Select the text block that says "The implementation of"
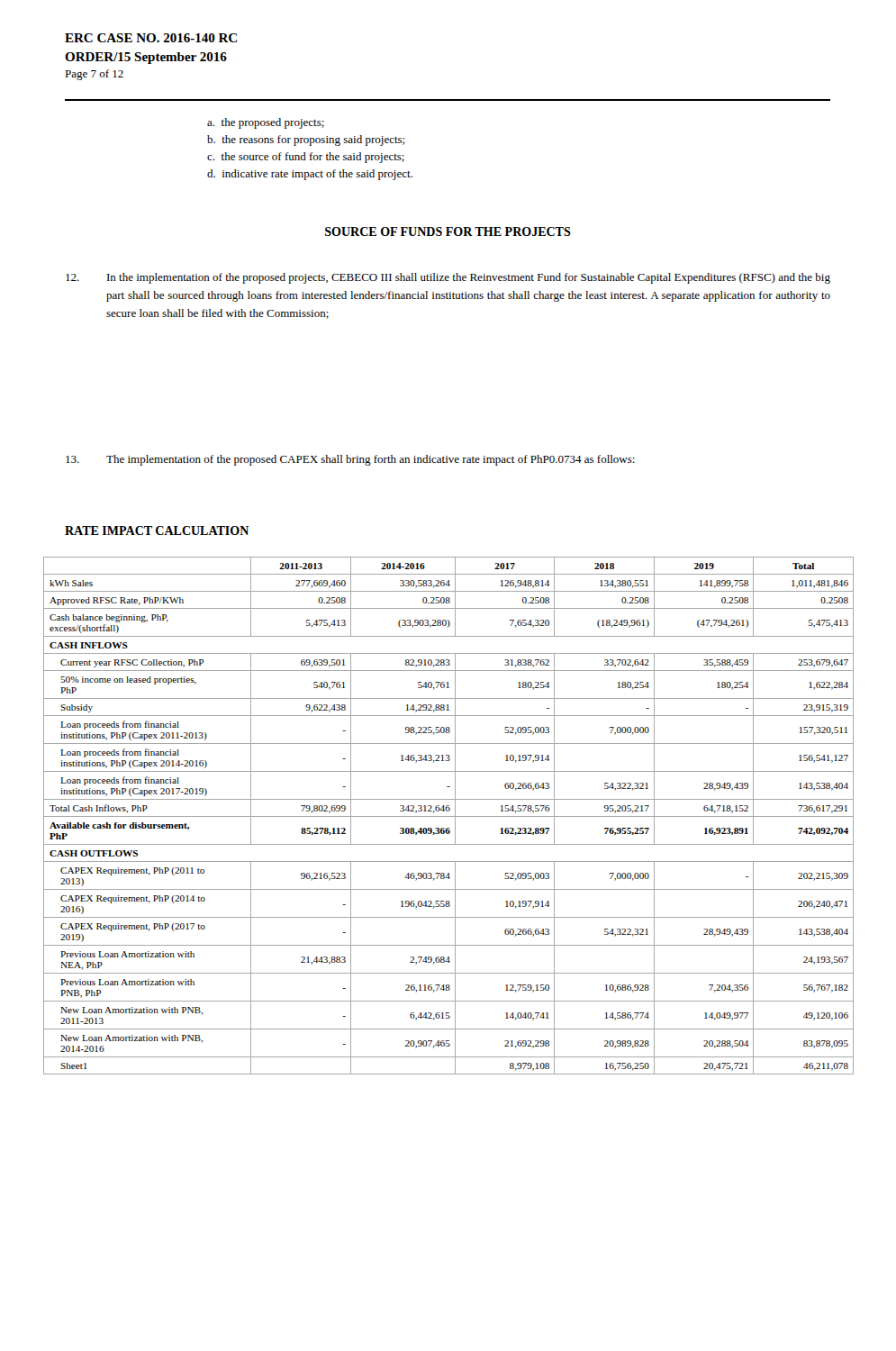The image size is (896, 1351). coord(448,459)
